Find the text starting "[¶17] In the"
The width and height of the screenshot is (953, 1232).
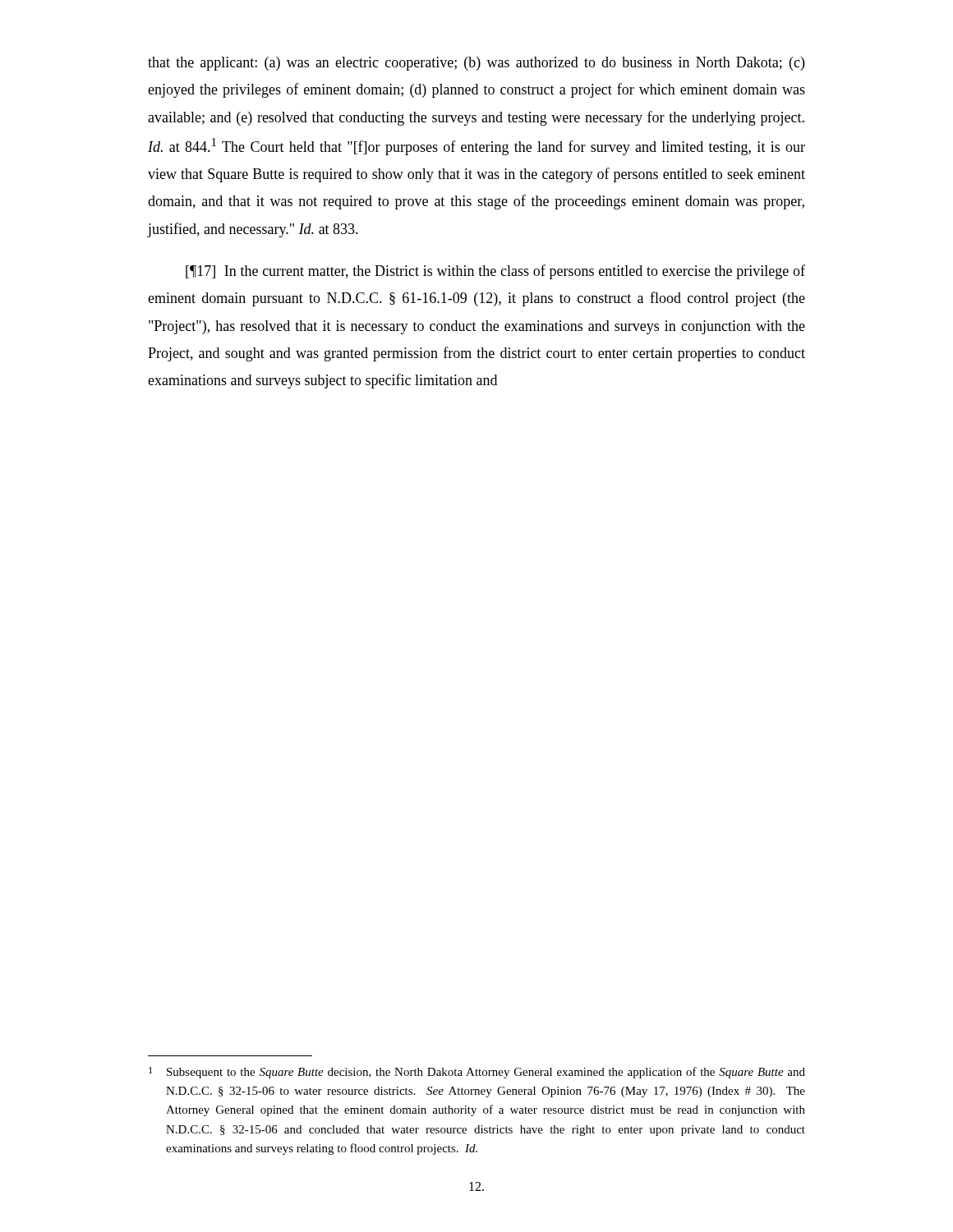(x=476, y=326)
